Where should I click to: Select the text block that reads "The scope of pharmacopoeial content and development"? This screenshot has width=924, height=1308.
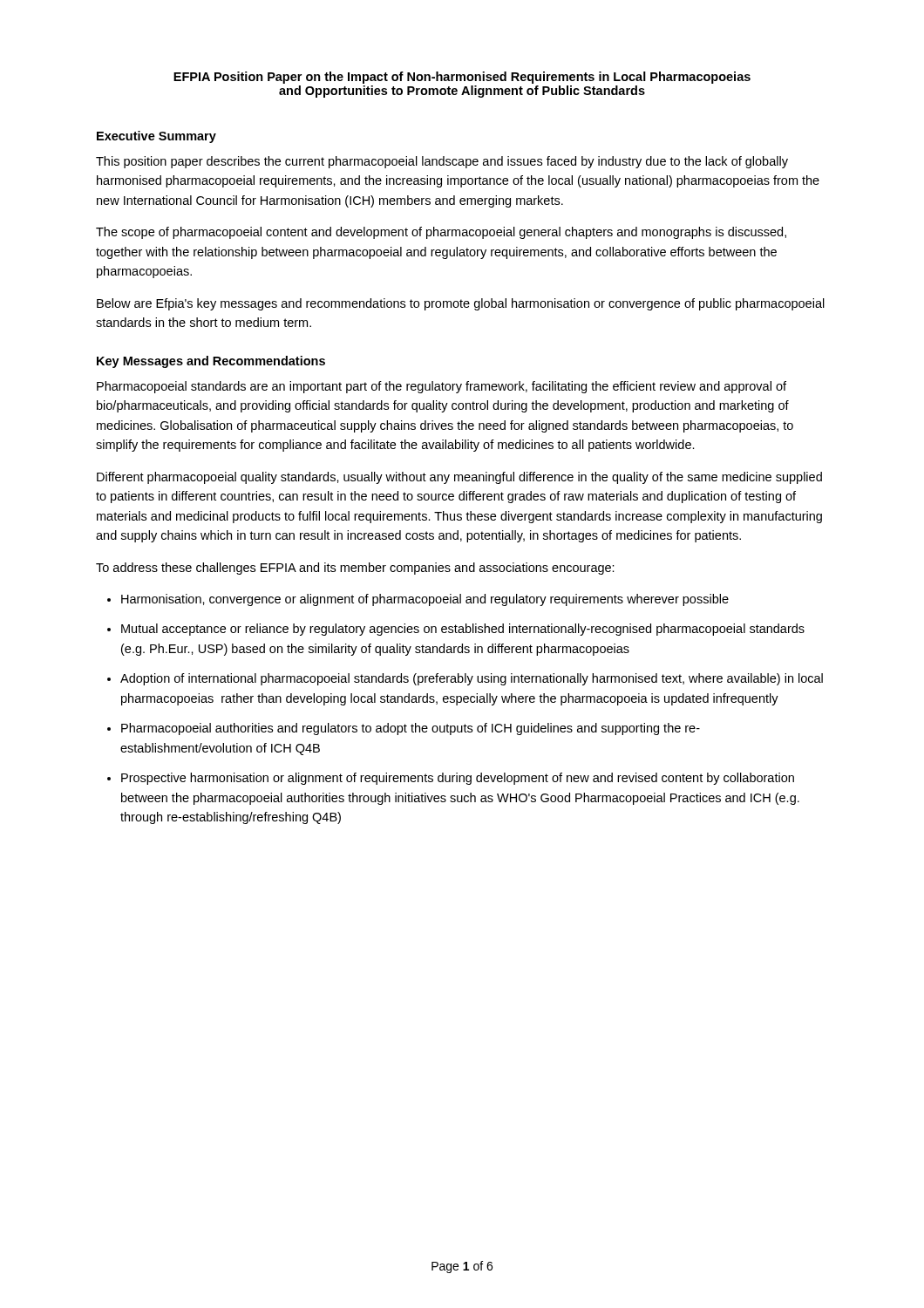(x=442, y=252)
